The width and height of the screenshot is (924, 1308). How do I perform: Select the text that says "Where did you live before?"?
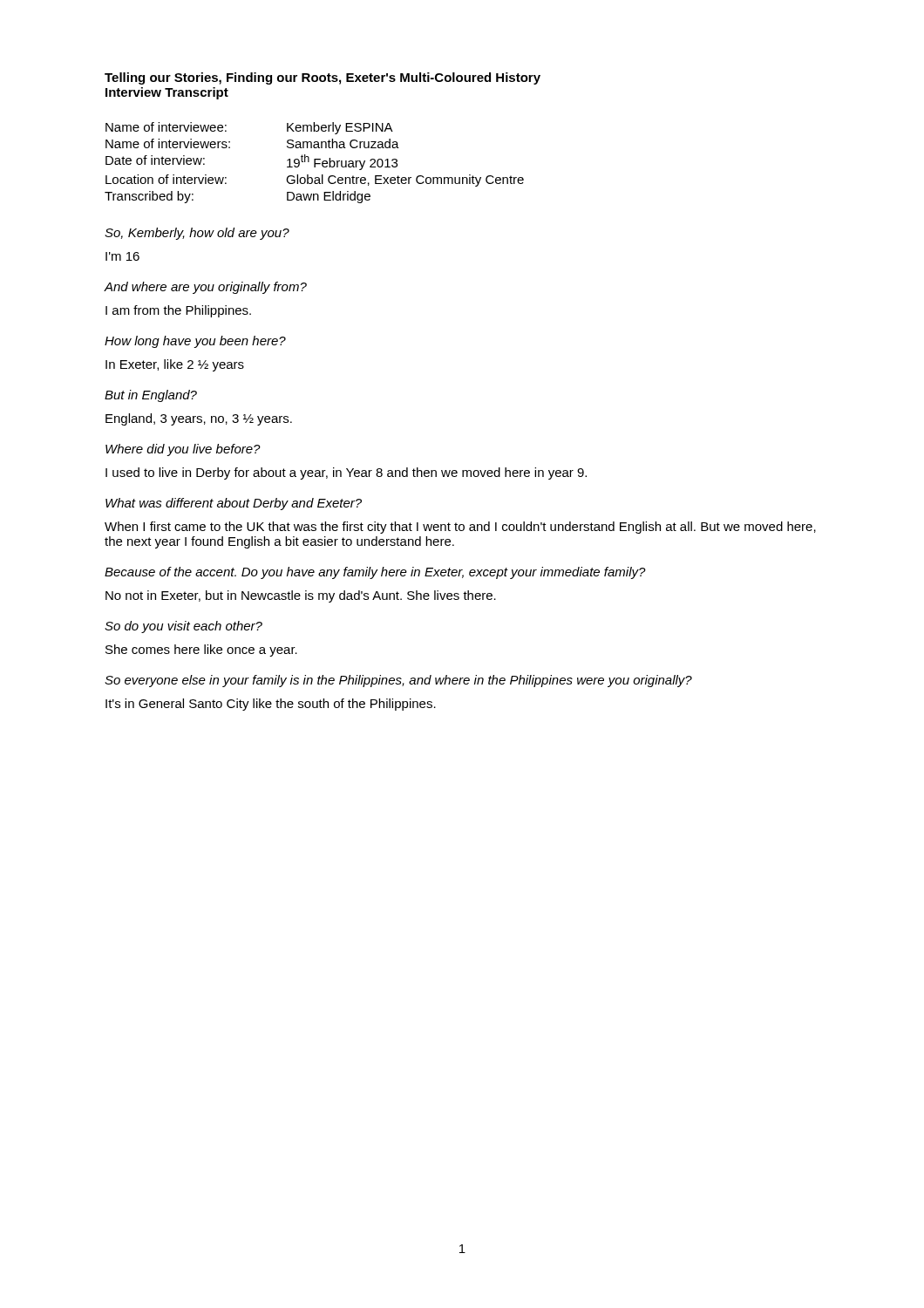[x=182, y=449]
